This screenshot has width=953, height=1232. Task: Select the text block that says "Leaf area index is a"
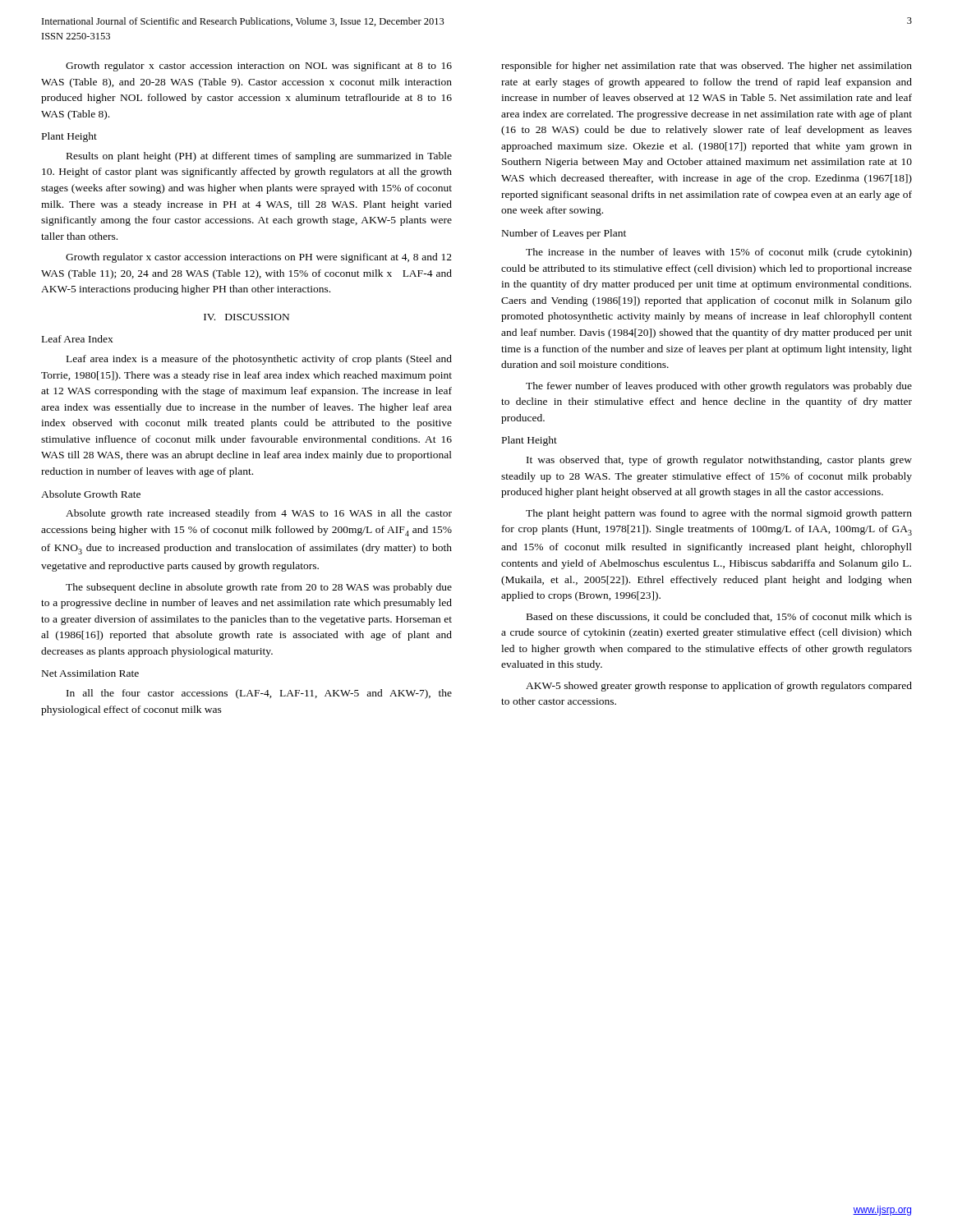tap(246, 415)
